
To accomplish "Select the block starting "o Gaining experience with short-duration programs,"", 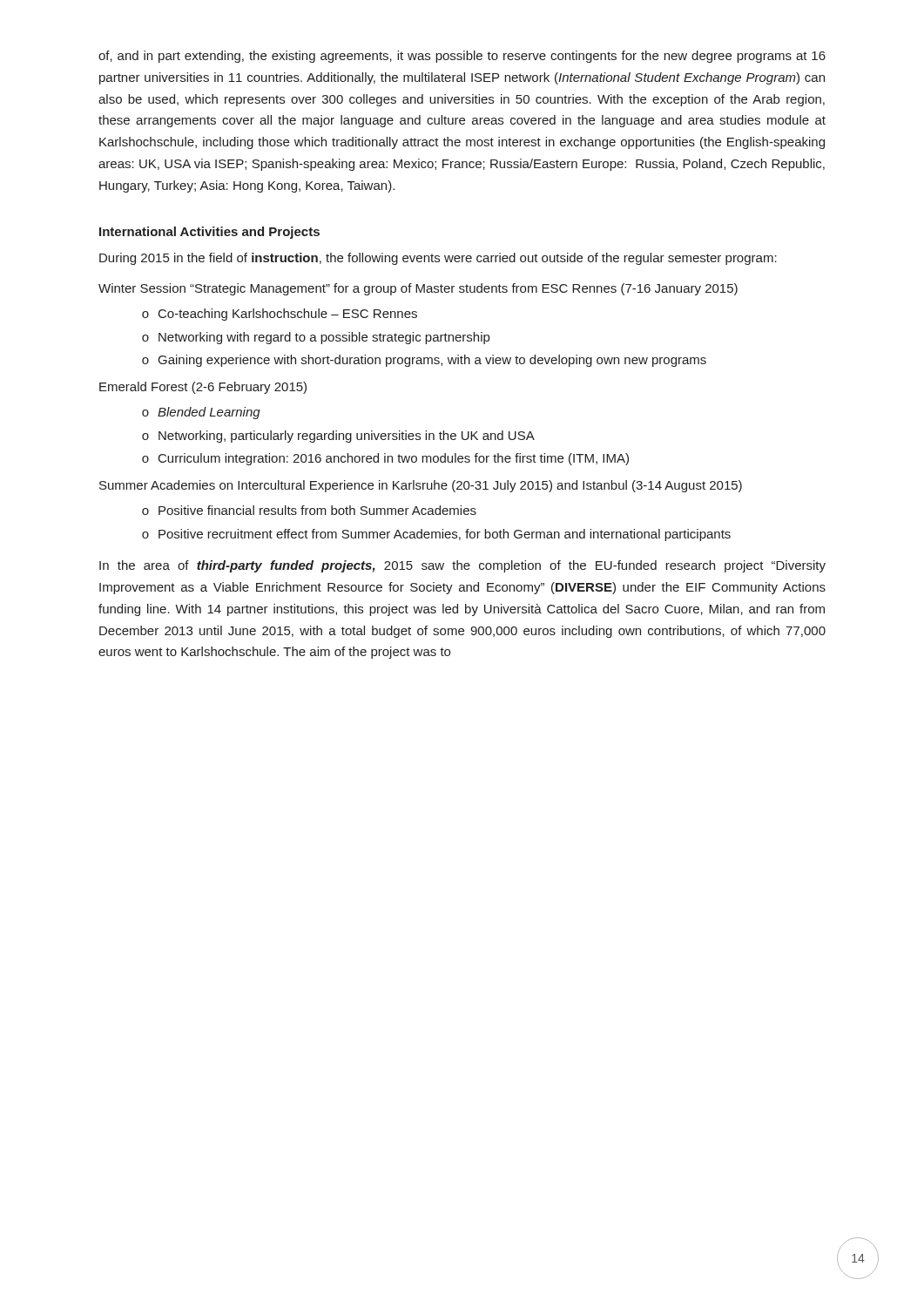I will [479, 360].
